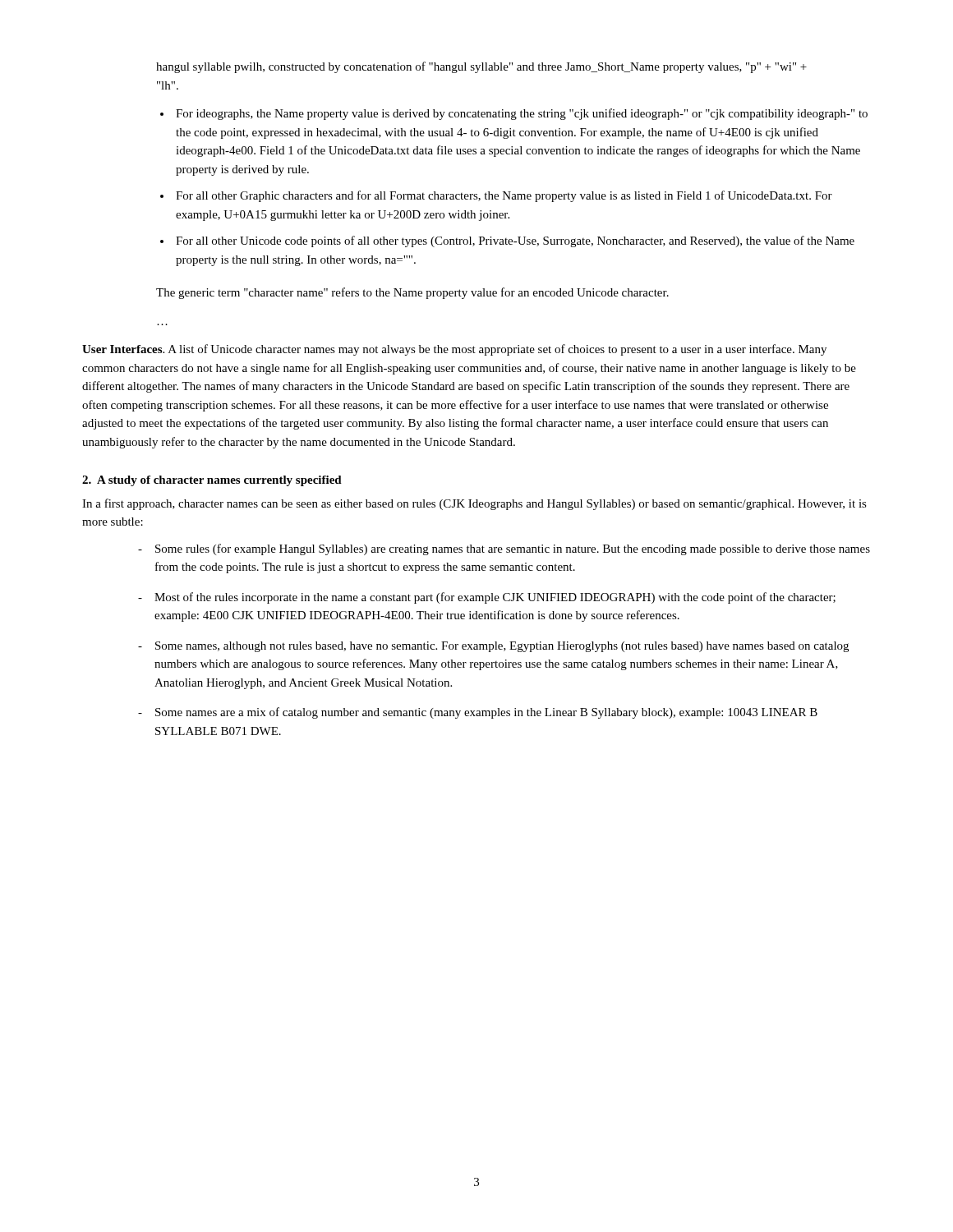Find the block on this page that starts "In a first approach, character names can be"
This screenshot has width=953, height=1232.
474,512
